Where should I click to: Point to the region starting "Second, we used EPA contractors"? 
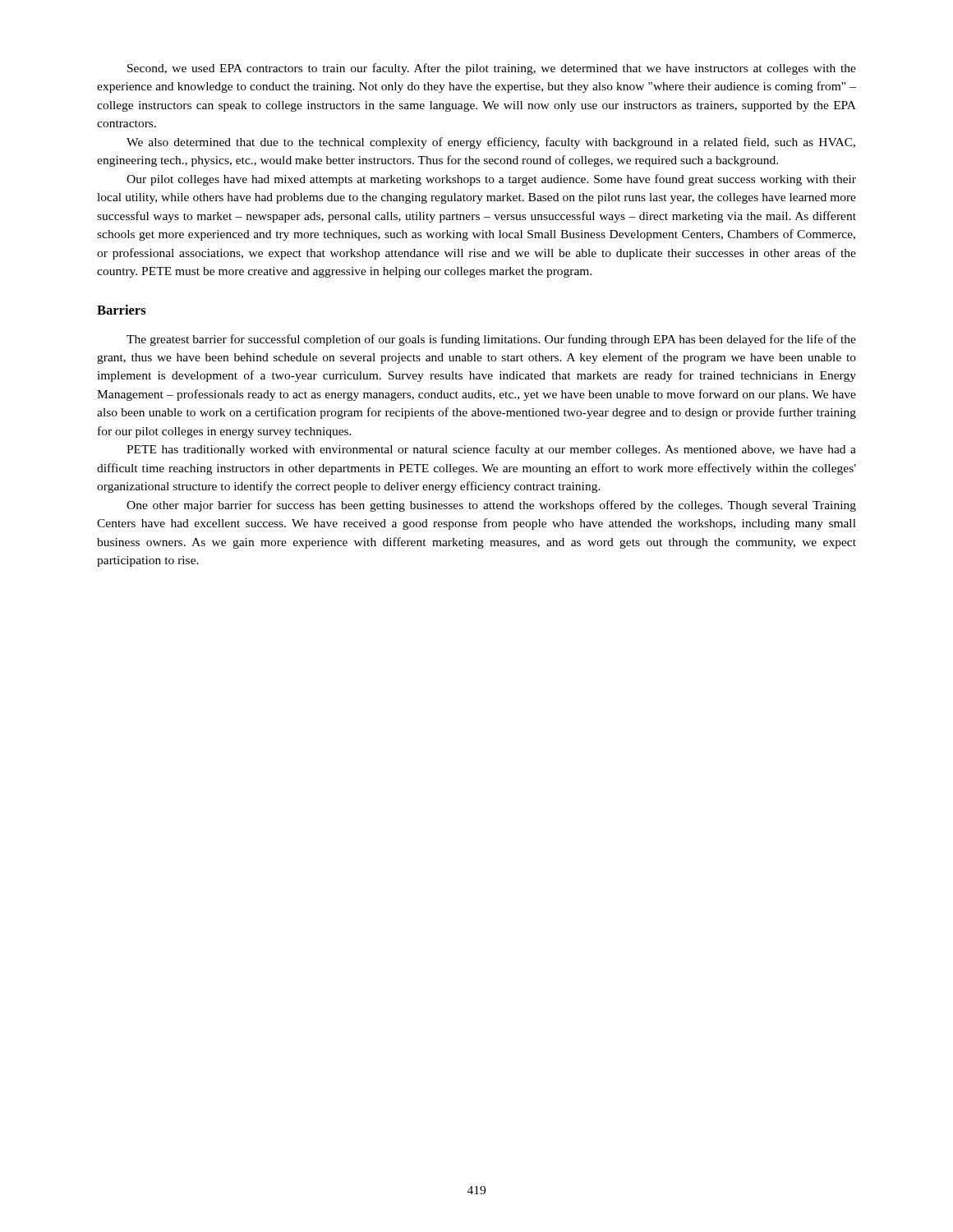[x=476, y=95]
